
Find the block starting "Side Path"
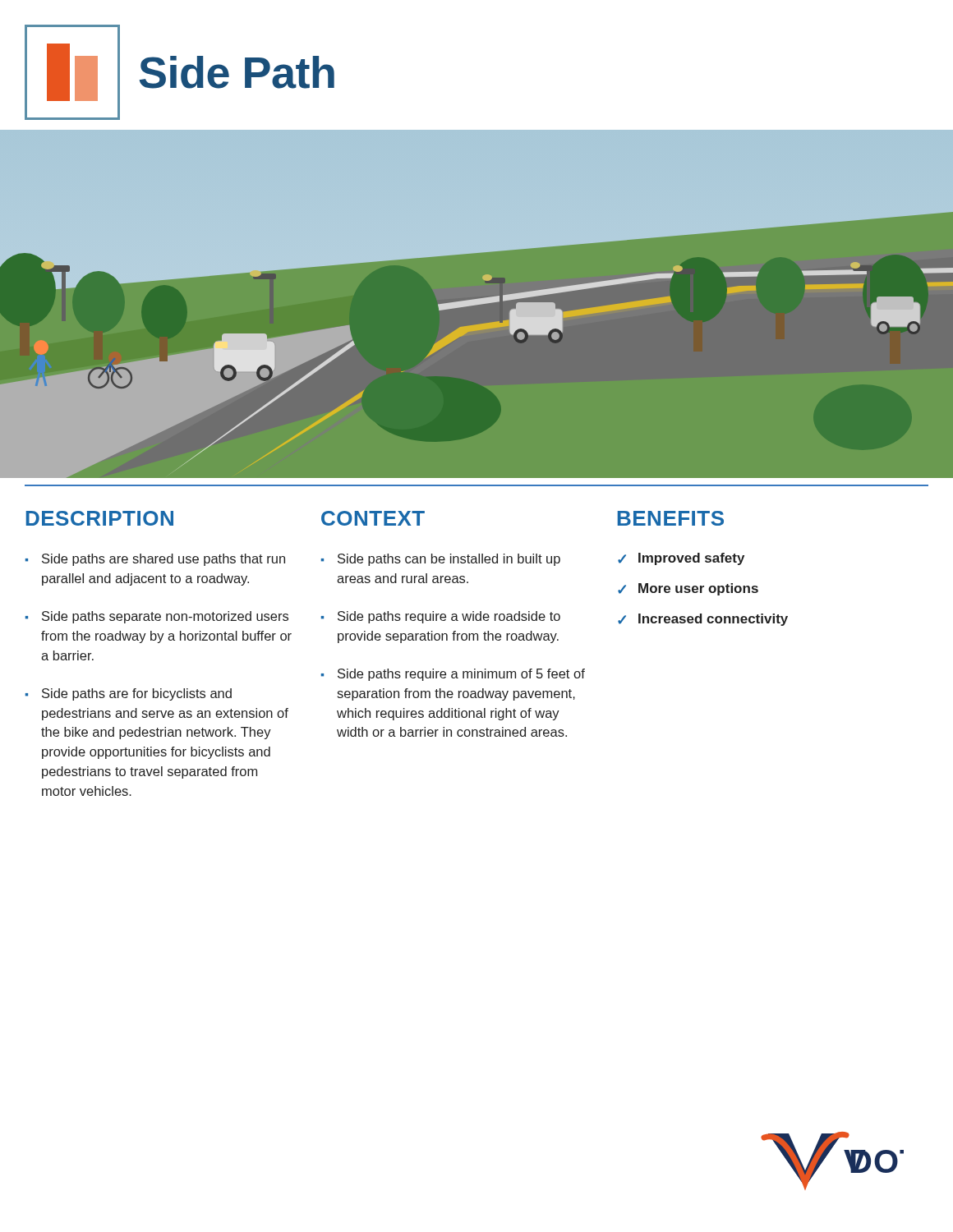pyautogui.click(x=181, y=72)
